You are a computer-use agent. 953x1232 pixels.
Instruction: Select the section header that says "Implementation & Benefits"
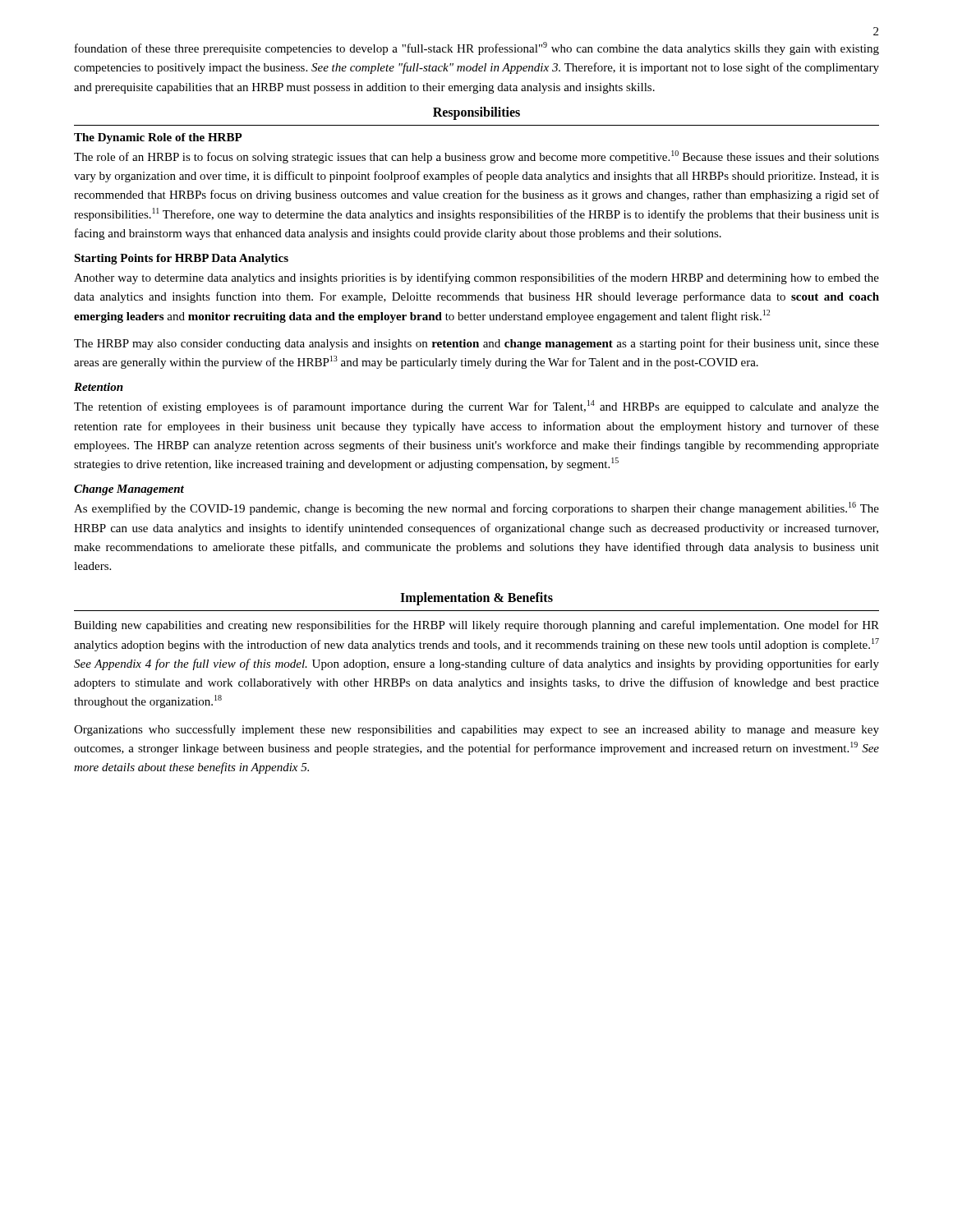(x=476, y=598)
